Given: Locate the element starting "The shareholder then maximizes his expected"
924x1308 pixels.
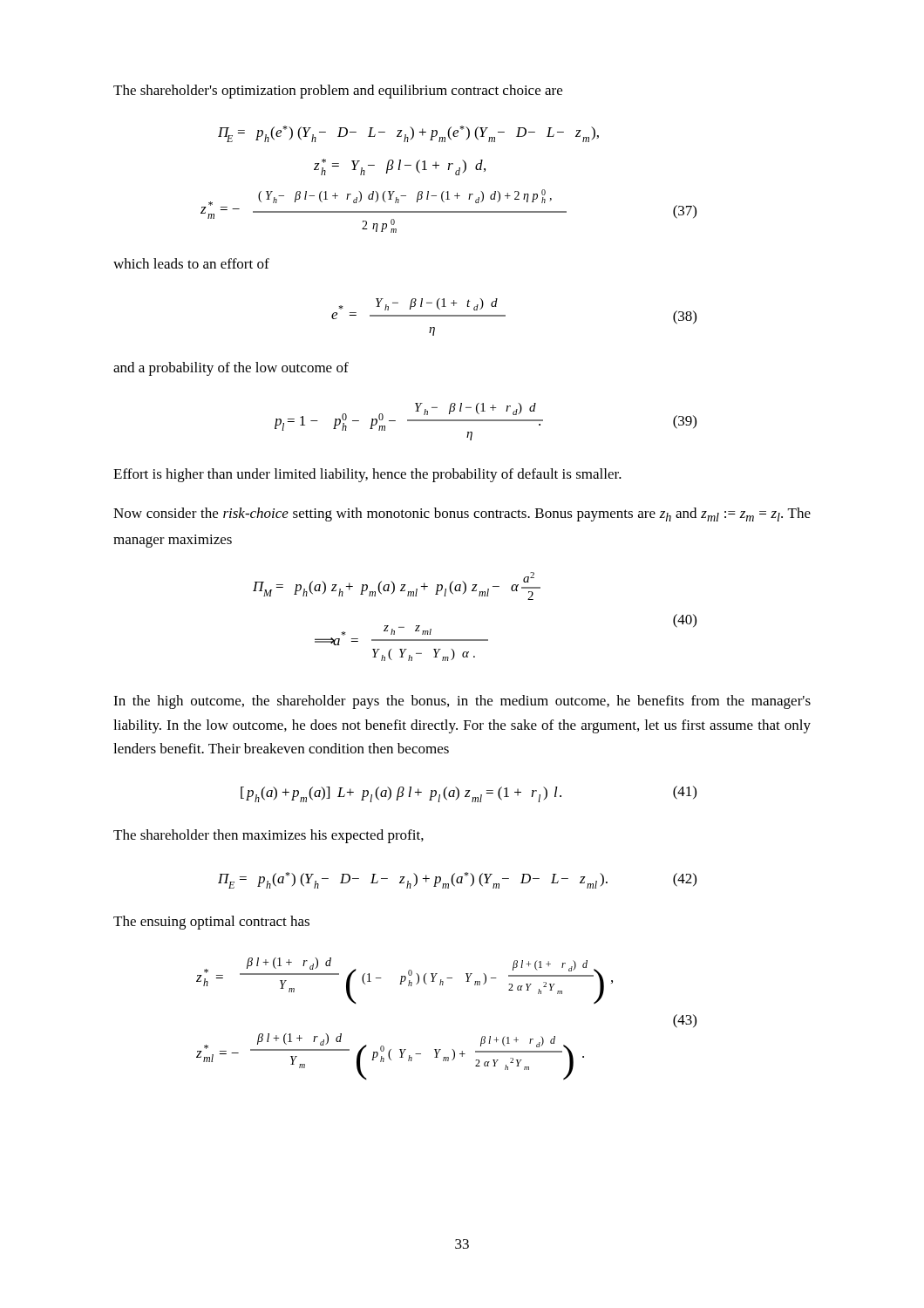Looking at the screenshot, I should coord(269,835).
